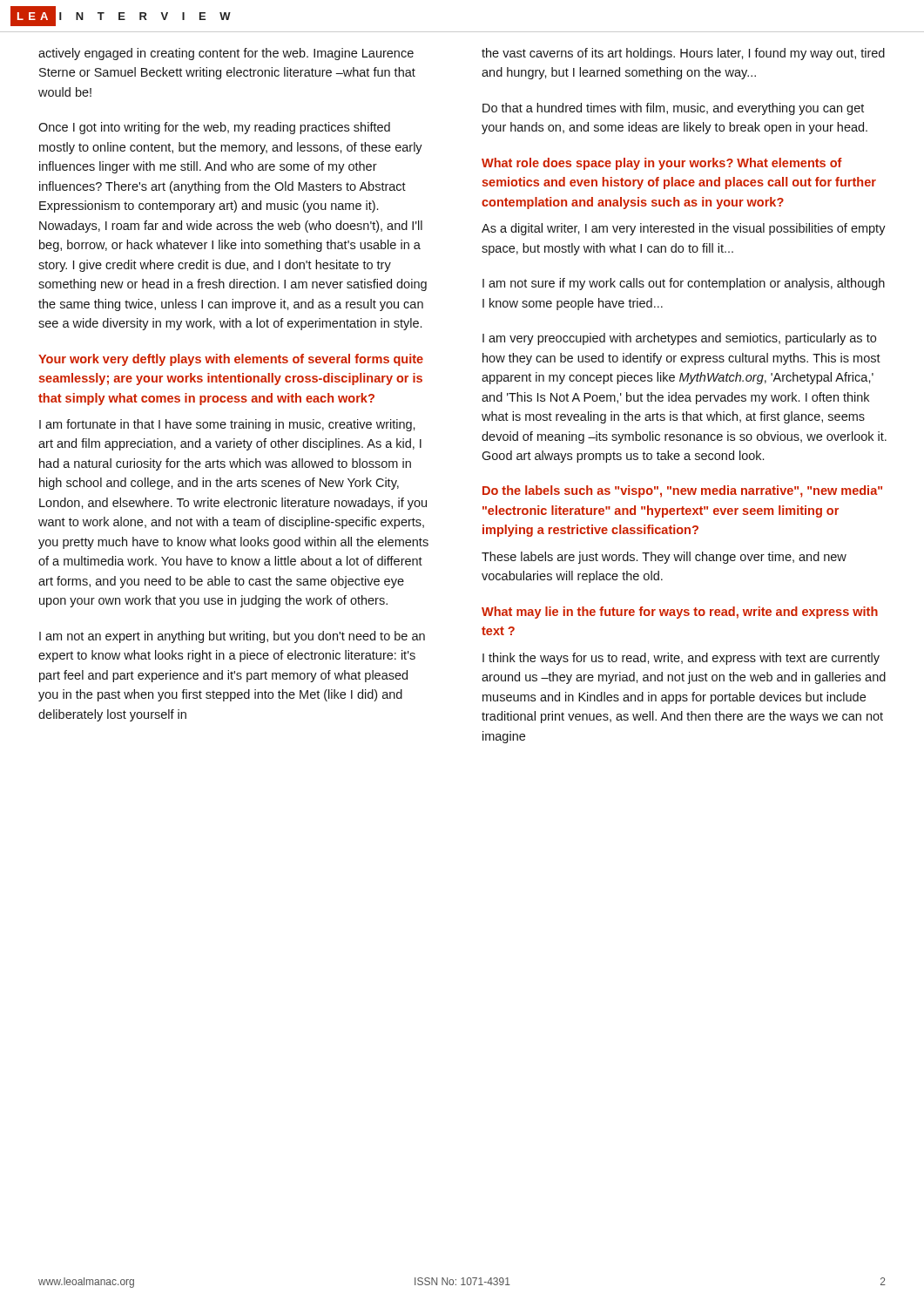
Task: Click on the block starting "What role does space play in your works?"
Action: click(679, 182)
